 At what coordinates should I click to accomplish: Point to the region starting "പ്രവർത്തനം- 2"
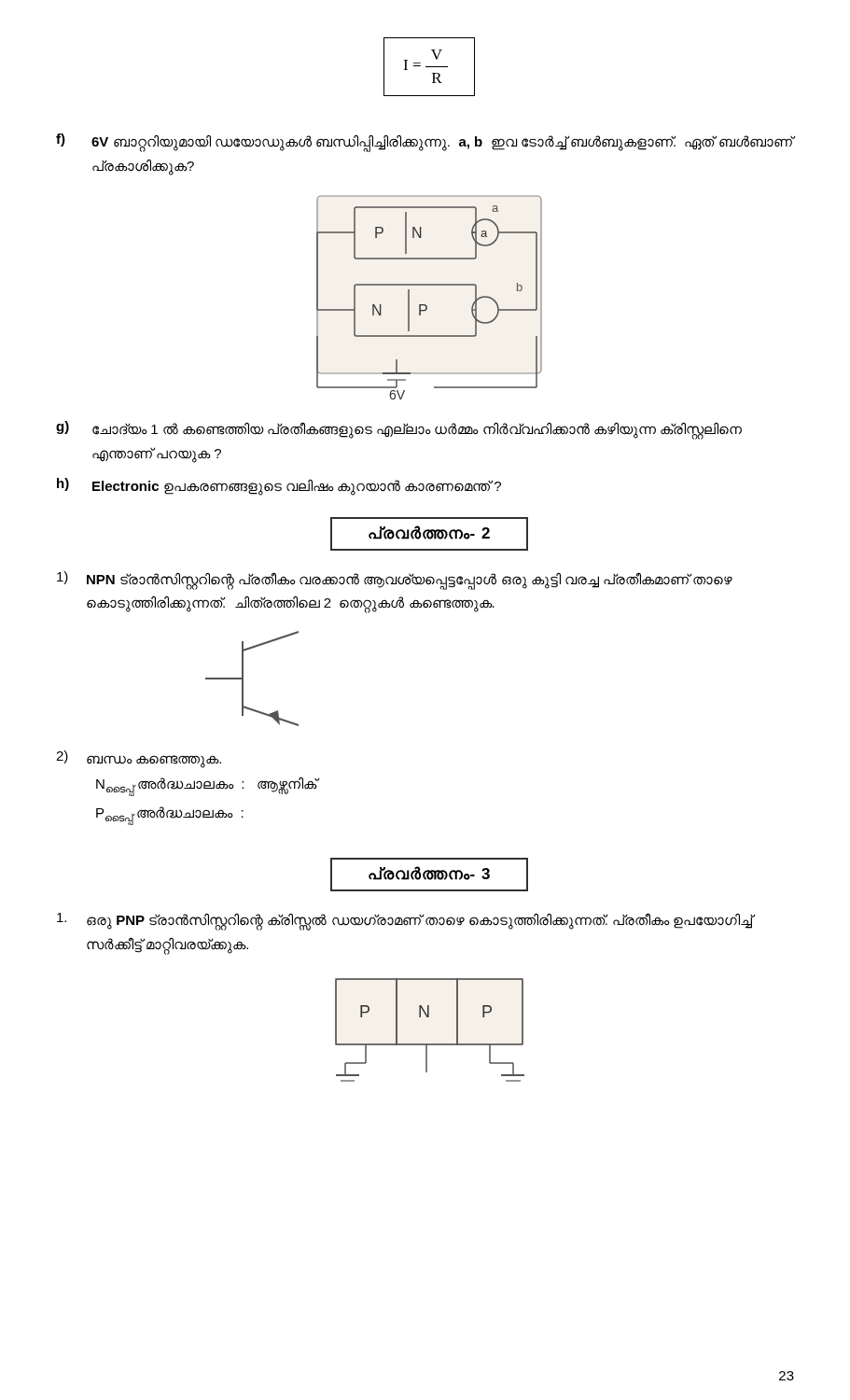429,533
